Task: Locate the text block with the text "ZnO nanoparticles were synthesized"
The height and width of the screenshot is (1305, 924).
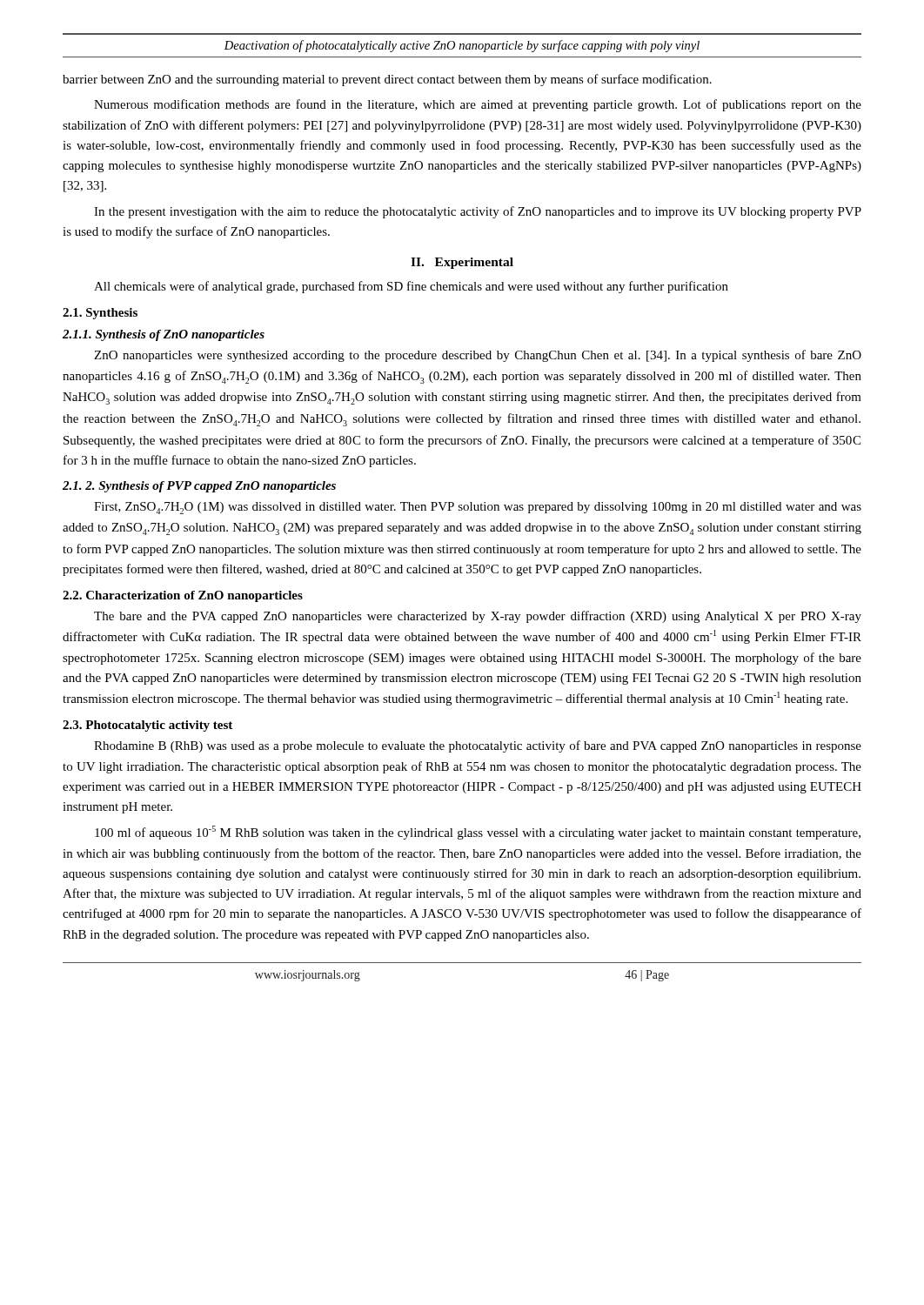Action: point(462,408)
